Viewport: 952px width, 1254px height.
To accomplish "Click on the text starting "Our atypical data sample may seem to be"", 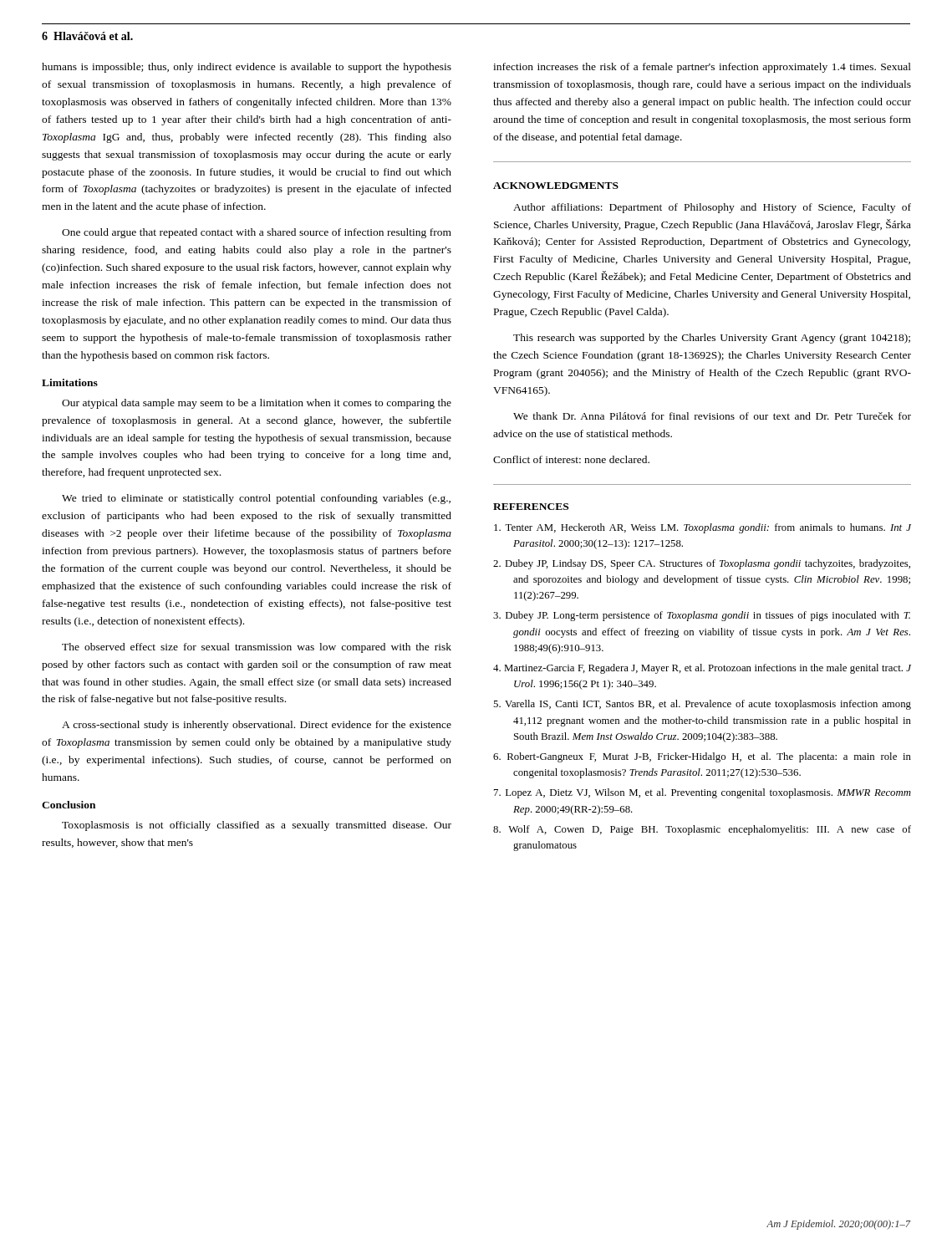I will 247,438.
